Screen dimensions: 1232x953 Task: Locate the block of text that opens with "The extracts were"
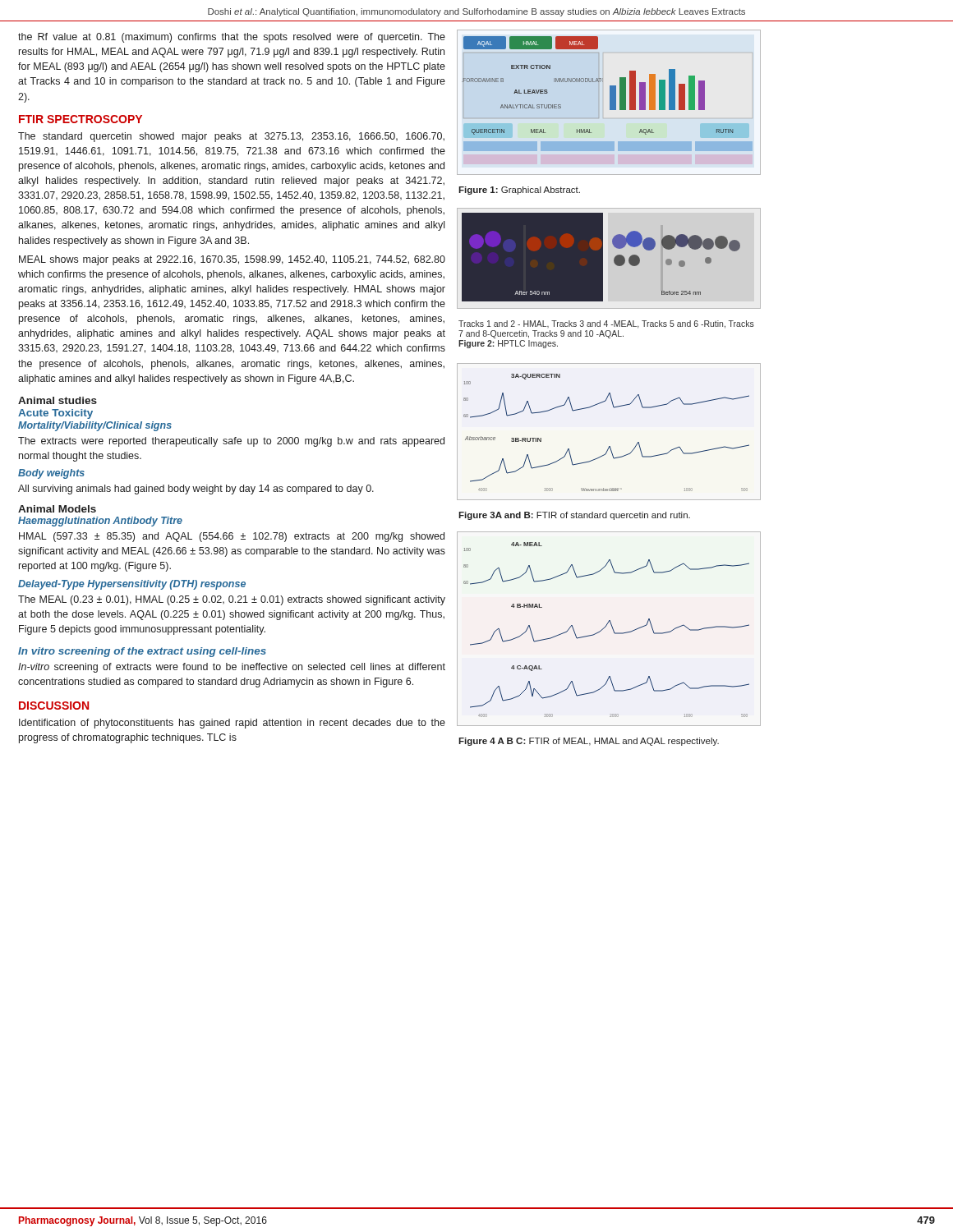[232, 448]
